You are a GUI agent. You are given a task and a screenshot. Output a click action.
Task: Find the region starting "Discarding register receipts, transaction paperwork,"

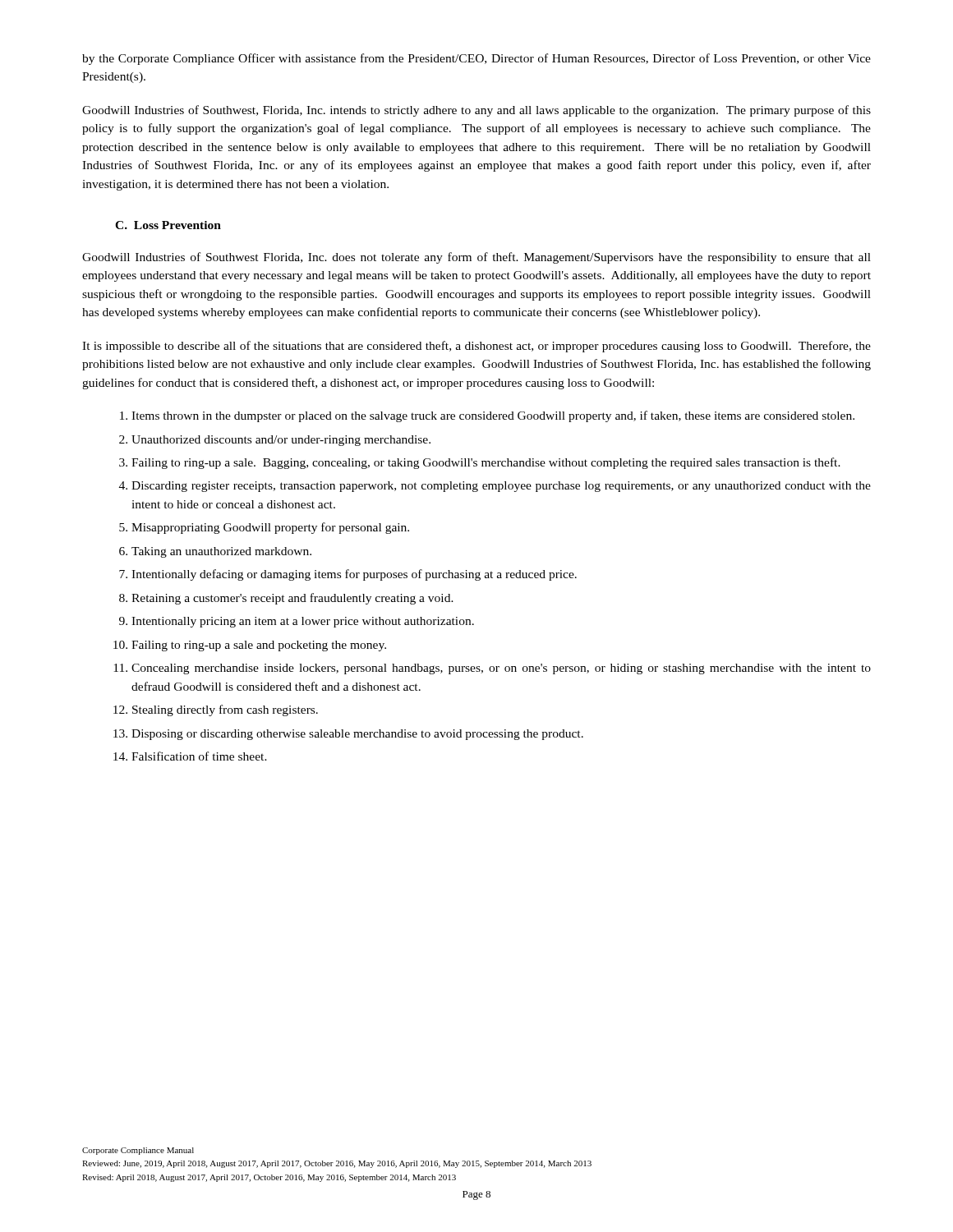point(501,495)
